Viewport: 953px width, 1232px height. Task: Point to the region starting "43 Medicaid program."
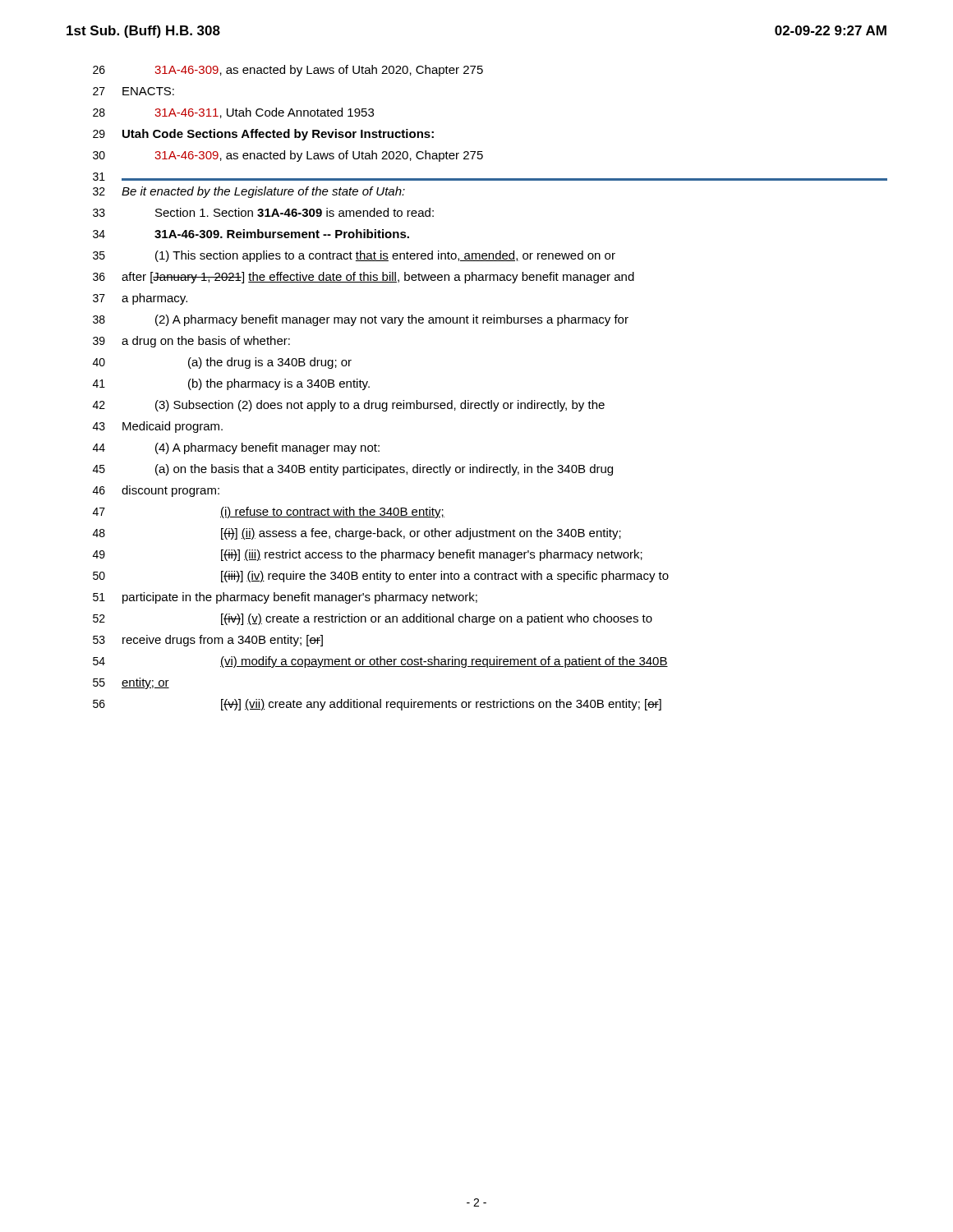158,427
